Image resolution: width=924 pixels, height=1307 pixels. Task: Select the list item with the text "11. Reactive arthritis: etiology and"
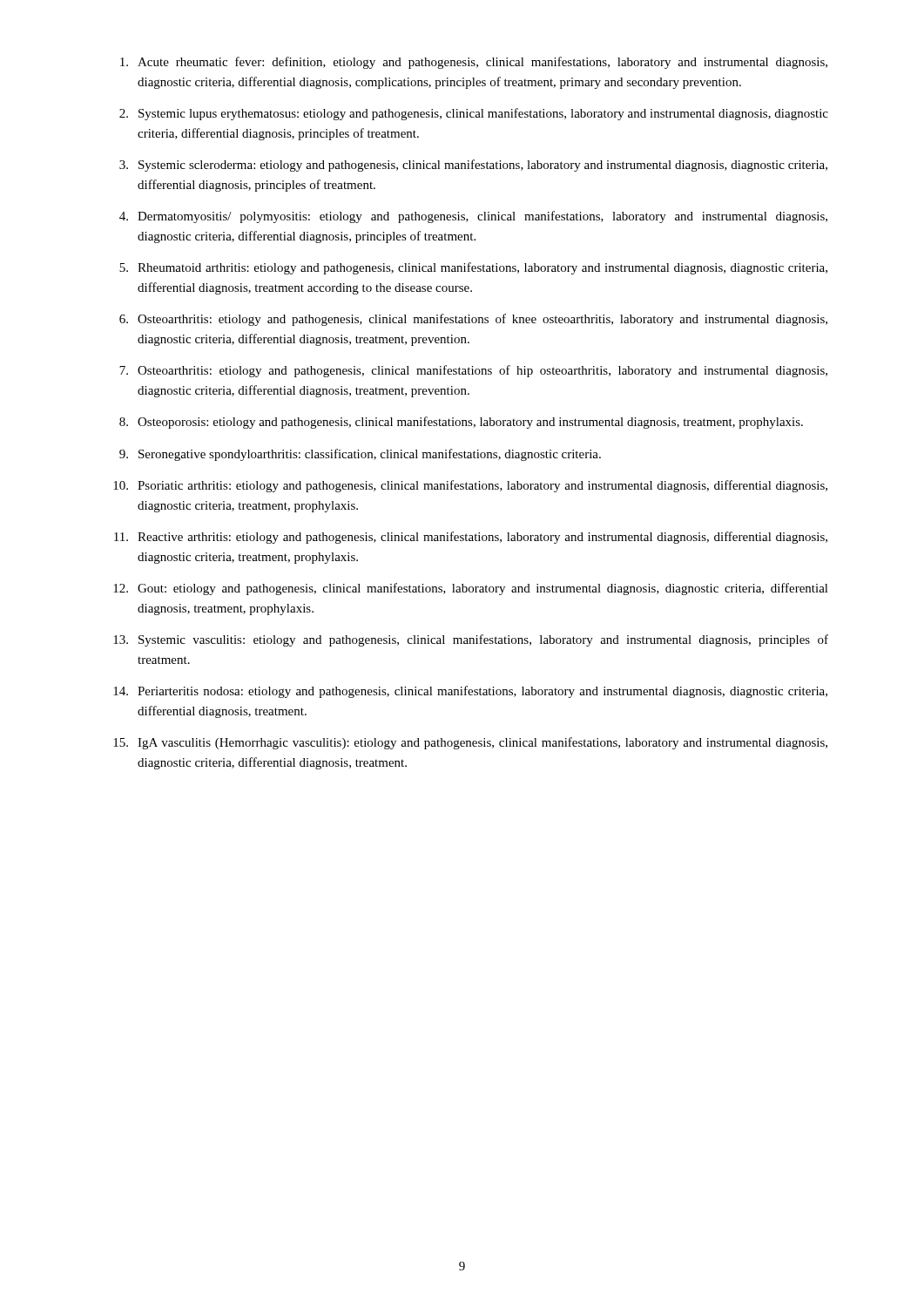point(462,547)
